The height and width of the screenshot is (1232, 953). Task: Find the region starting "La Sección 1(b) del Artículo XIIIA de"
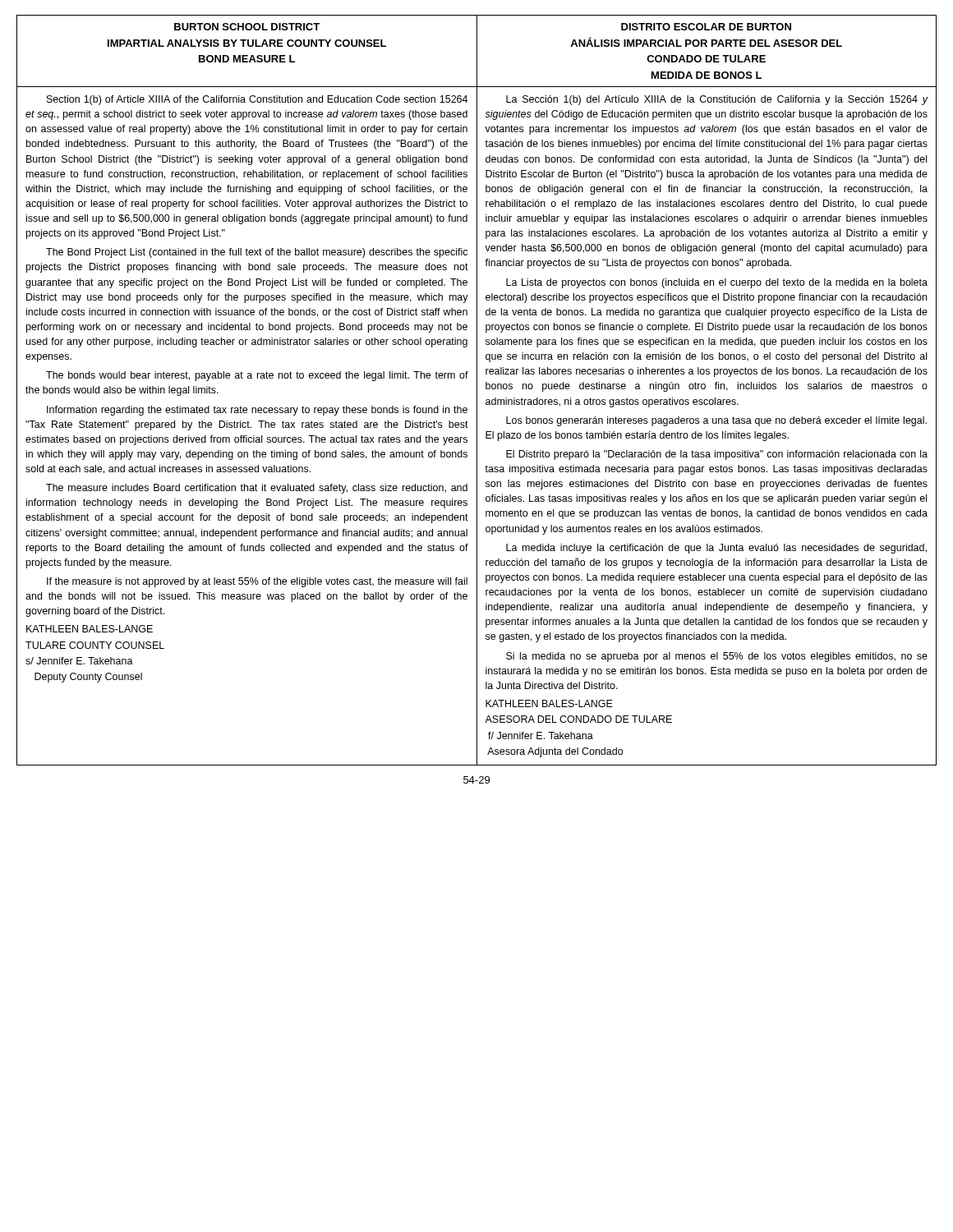706,393
